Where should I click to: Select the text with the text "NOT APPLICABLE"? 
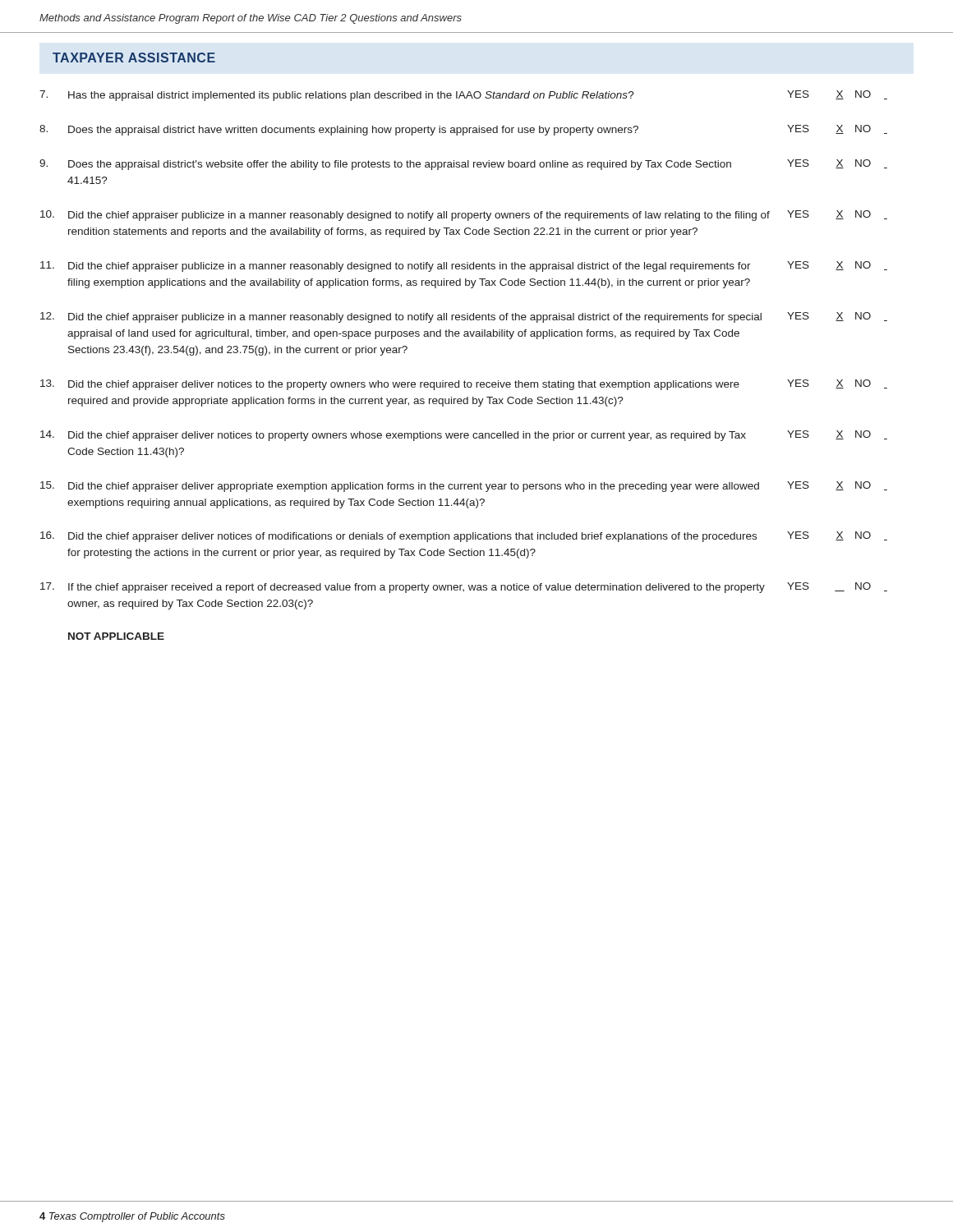pos(116,636)
